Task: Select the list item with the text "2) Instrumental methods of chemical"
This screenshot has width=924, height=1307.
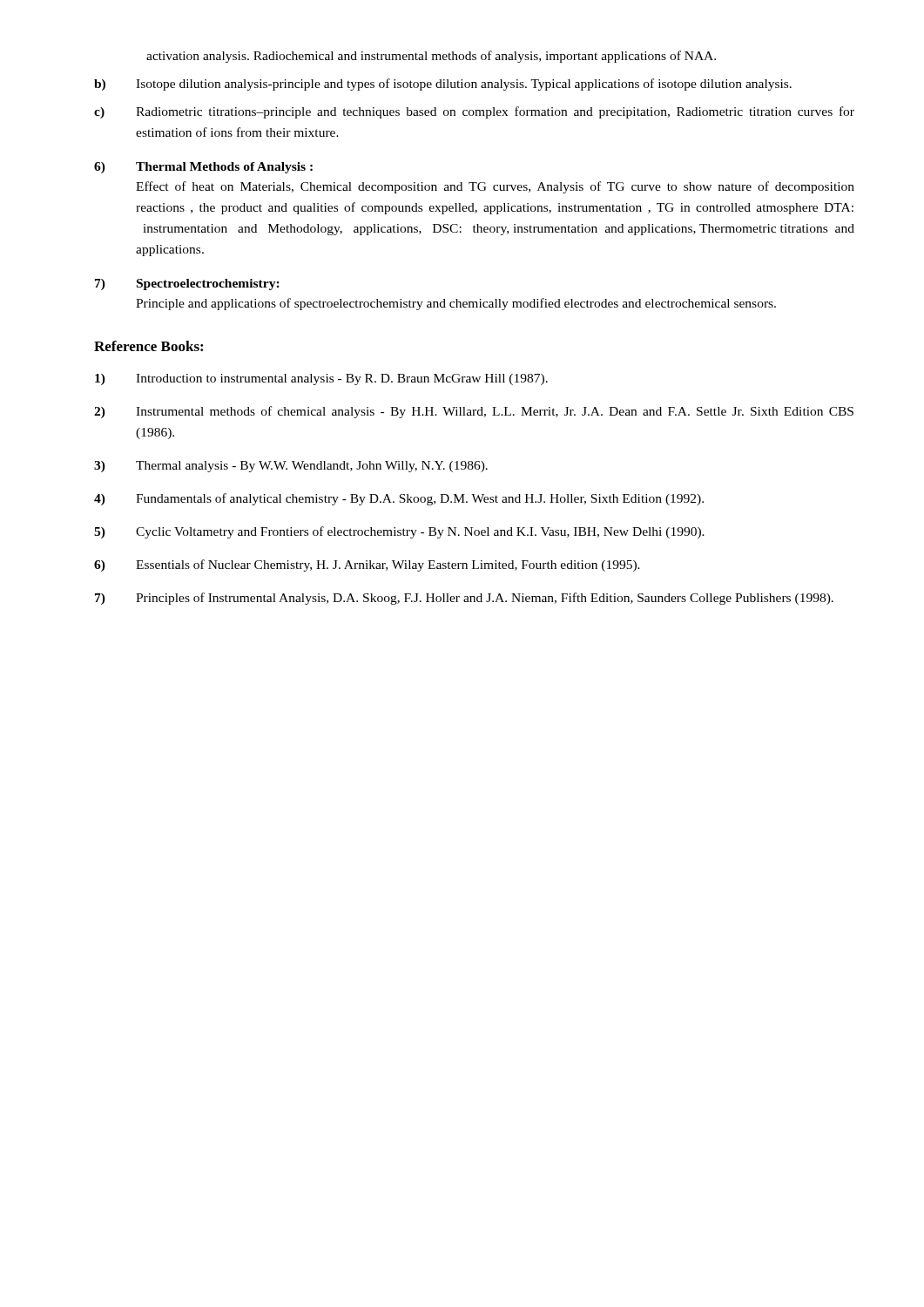Action: (x=474, y=422)
